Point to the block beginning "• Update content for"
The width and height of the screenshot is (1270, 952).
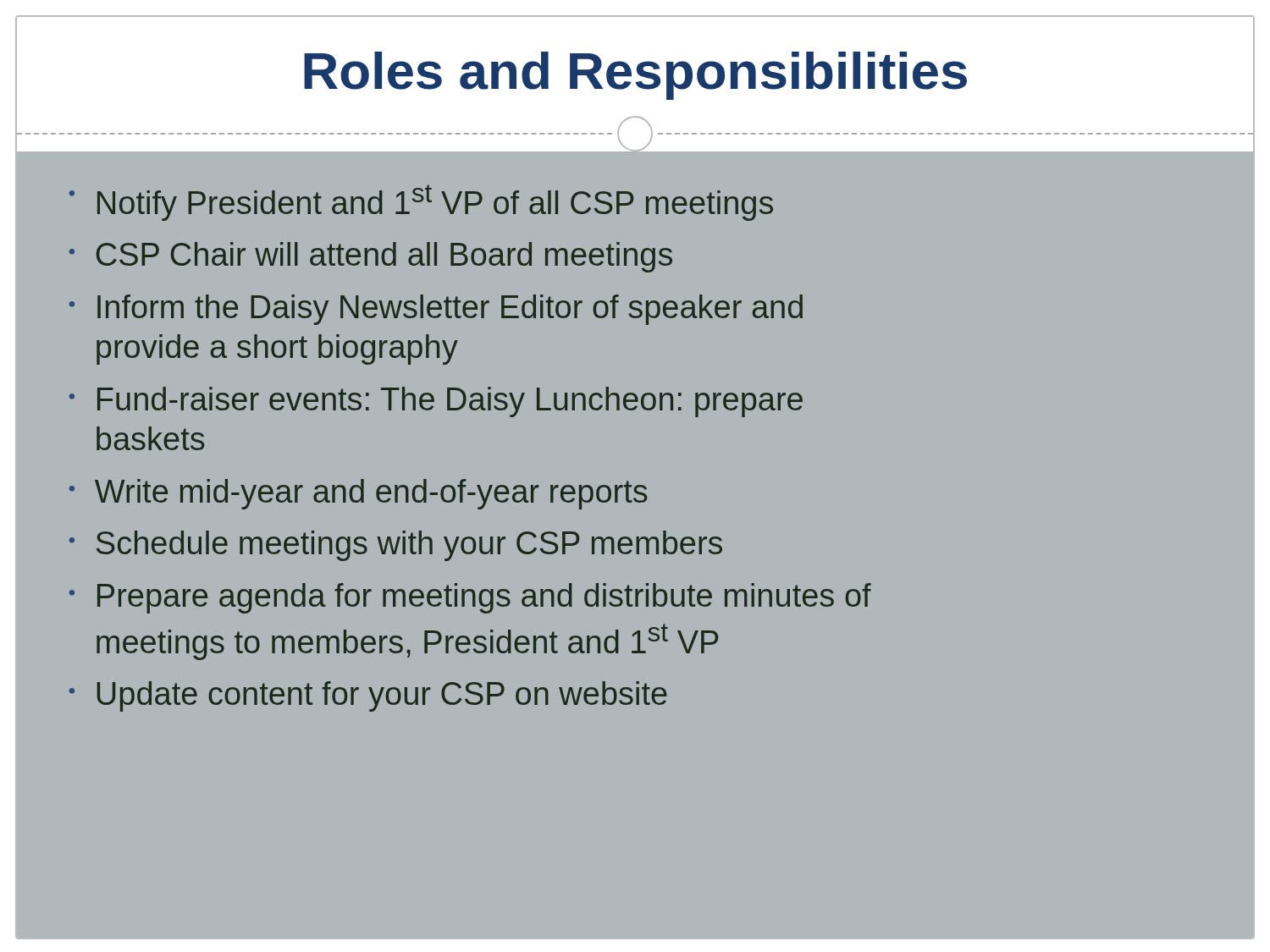click(x=368, y=695)
